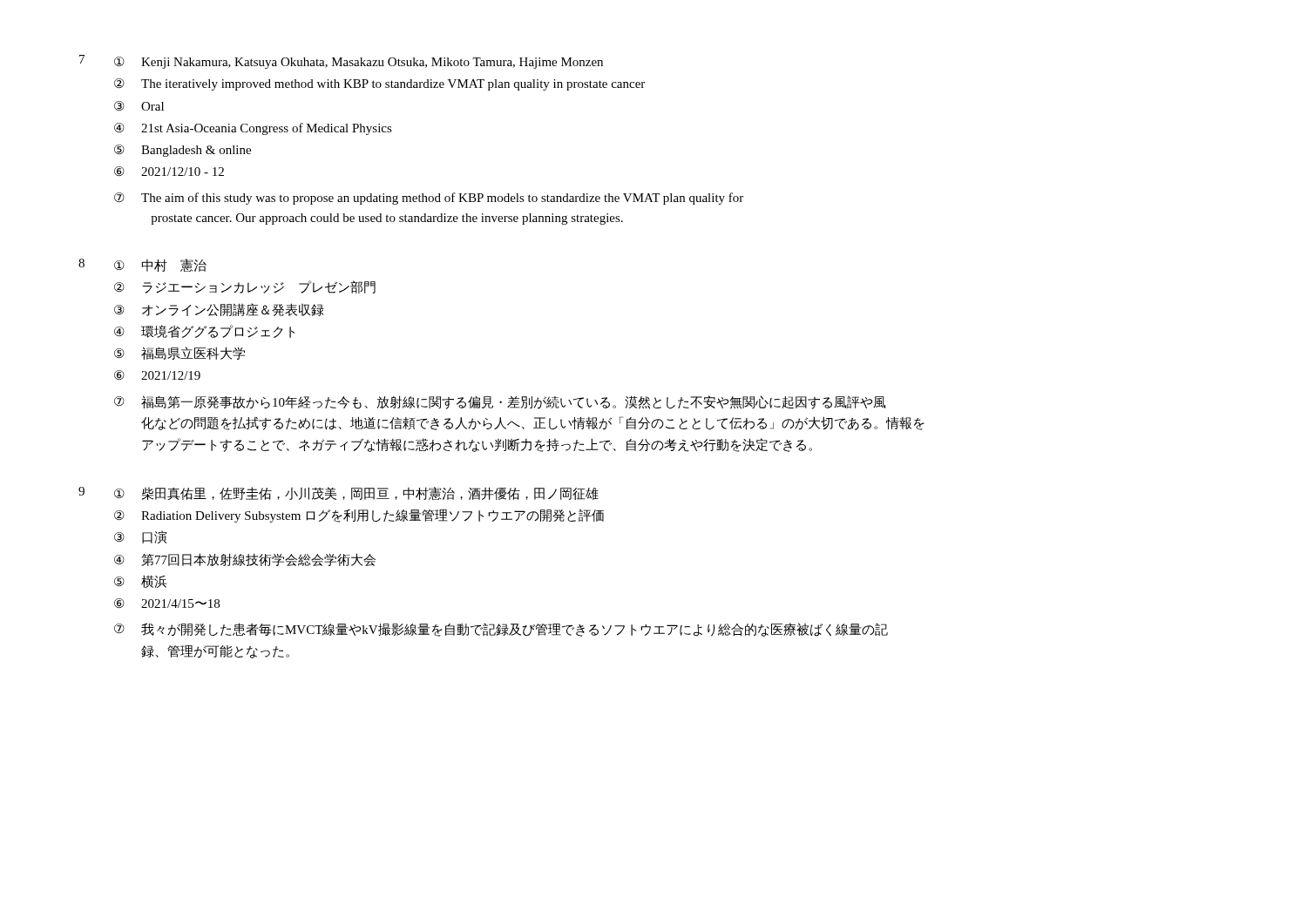Locate the block of text that opens with "7 ① Kenji Nakamura, Katsuya Okuhata, Masakazu"
Screen dimensions: 924x1307
(x=341, y=62)
